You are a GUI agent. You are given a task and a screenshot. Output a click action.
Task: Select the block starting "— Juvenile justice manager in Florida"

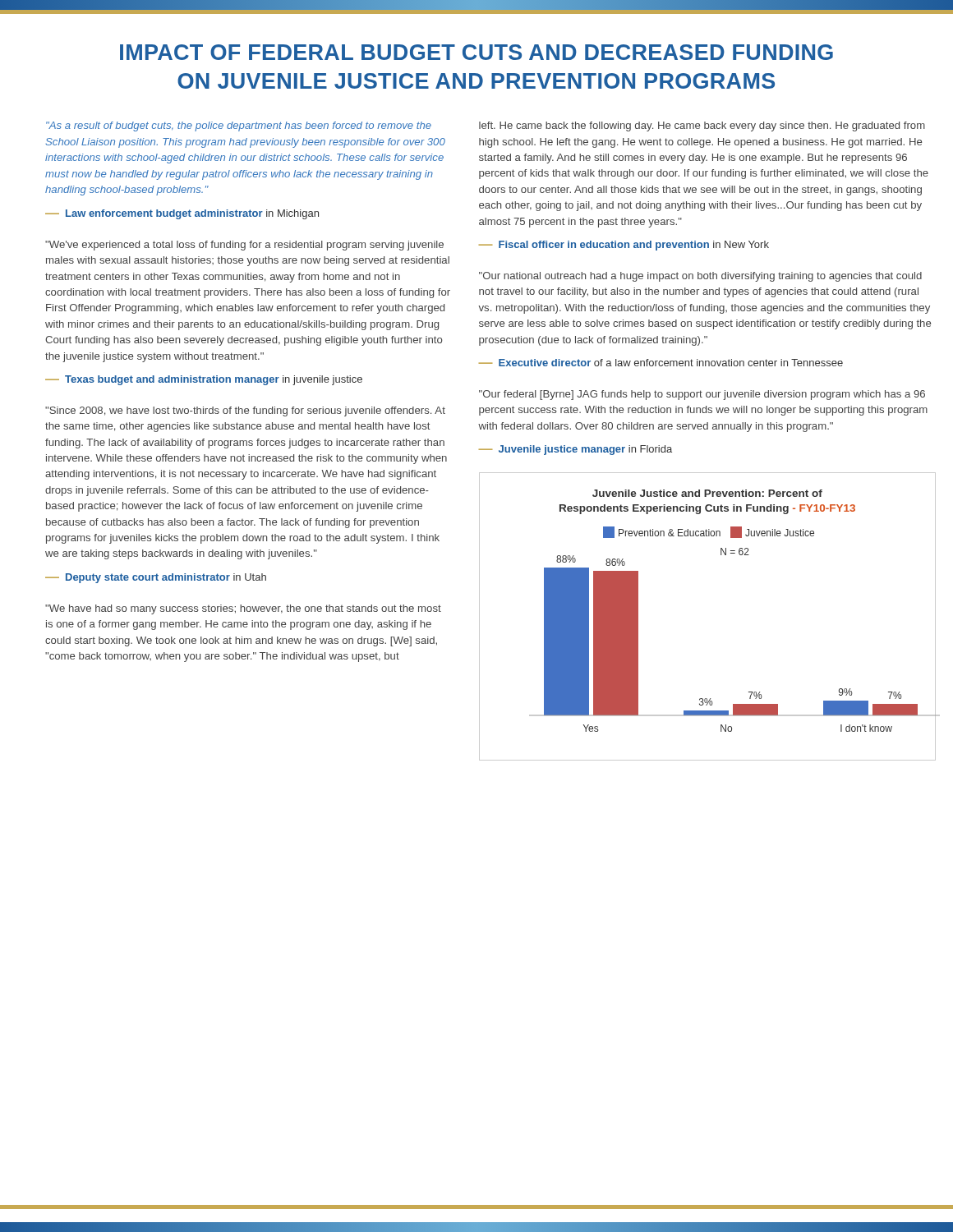[x=575, y=450]
